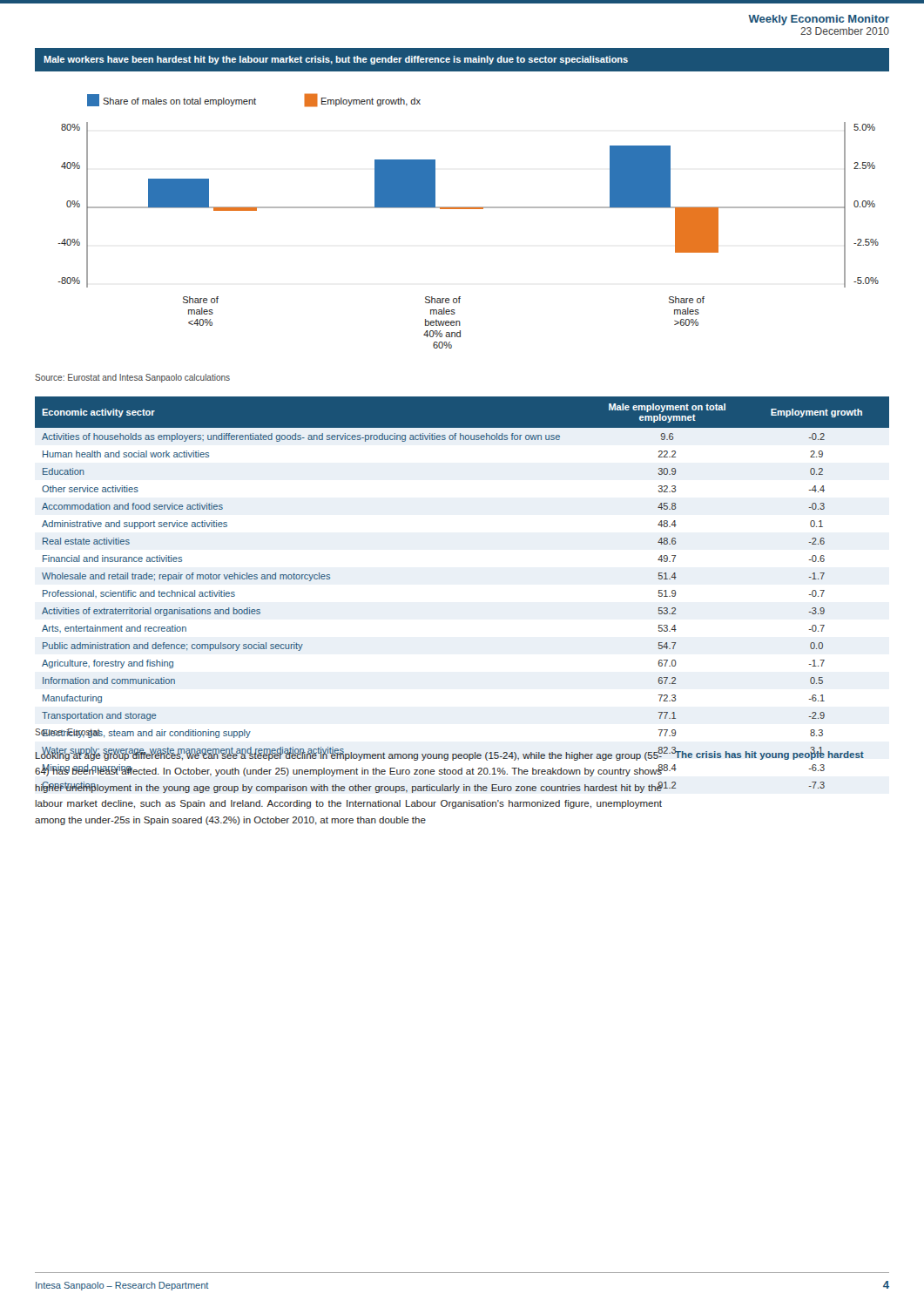
Task: Navigate to the passage starting "Looking at age"
Action: click(x=348, y=787)
